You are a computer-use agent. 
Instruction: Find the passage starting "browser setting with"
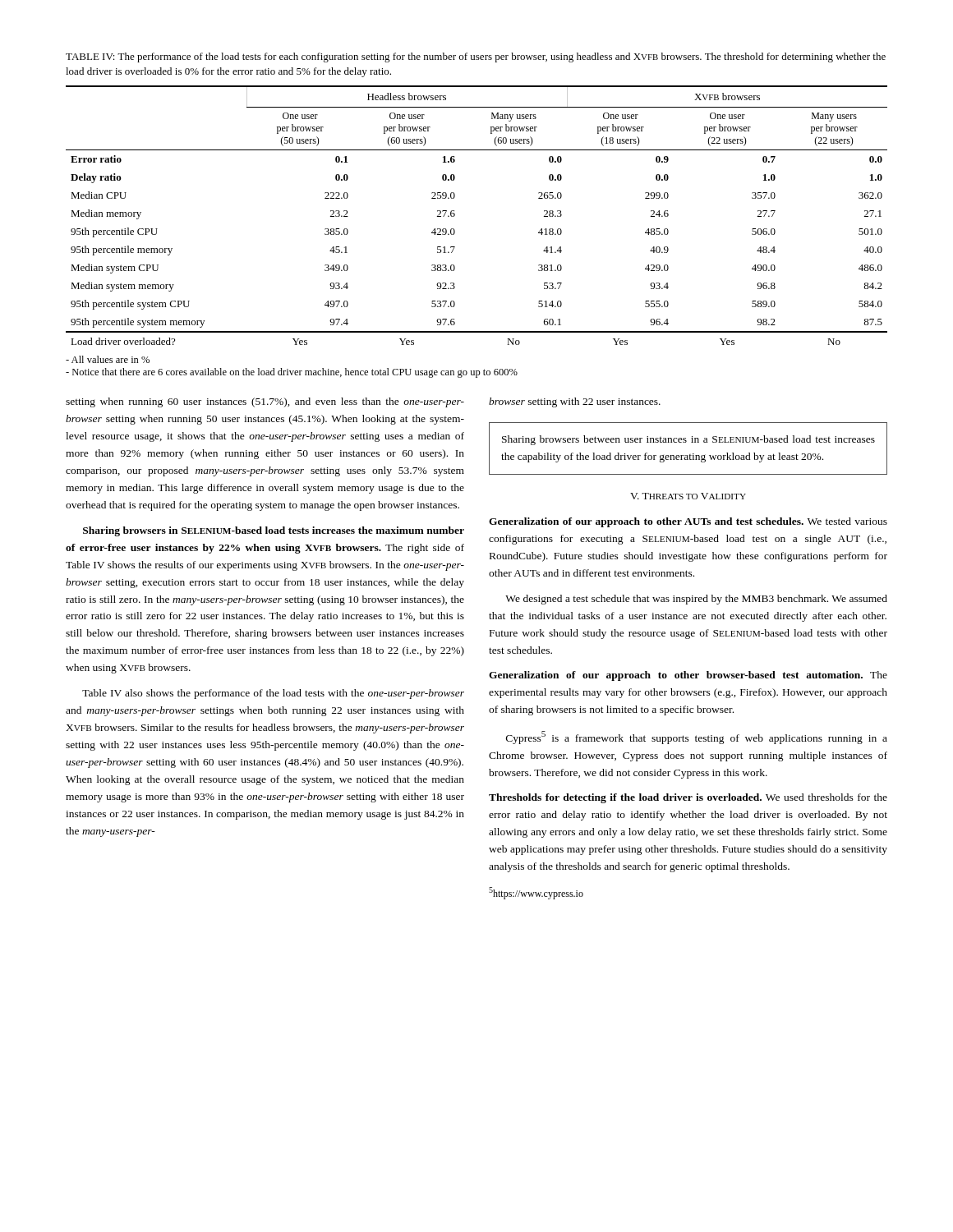575,402
